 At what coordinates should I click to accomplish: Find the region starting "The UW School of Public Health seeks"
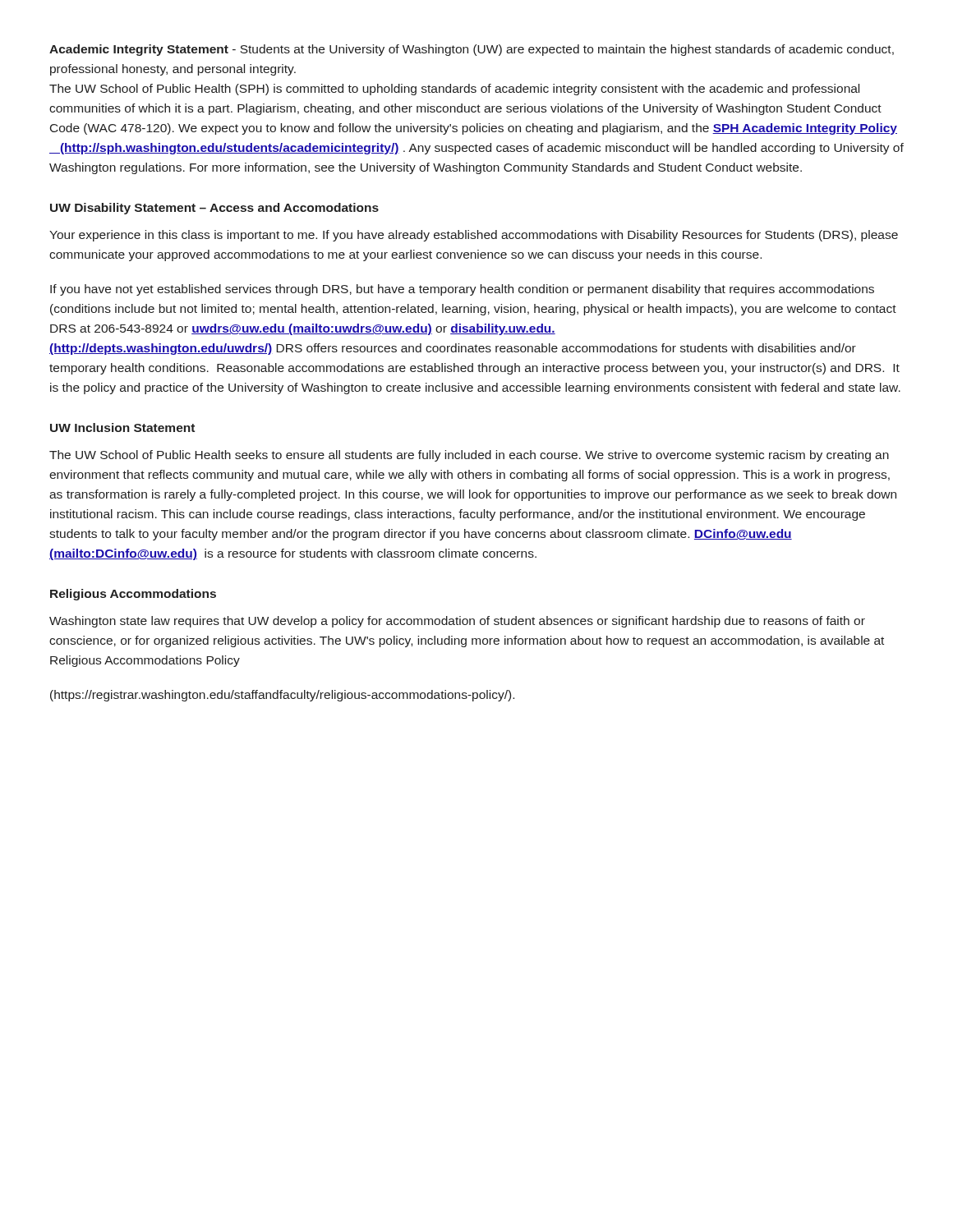coord(476,505)
